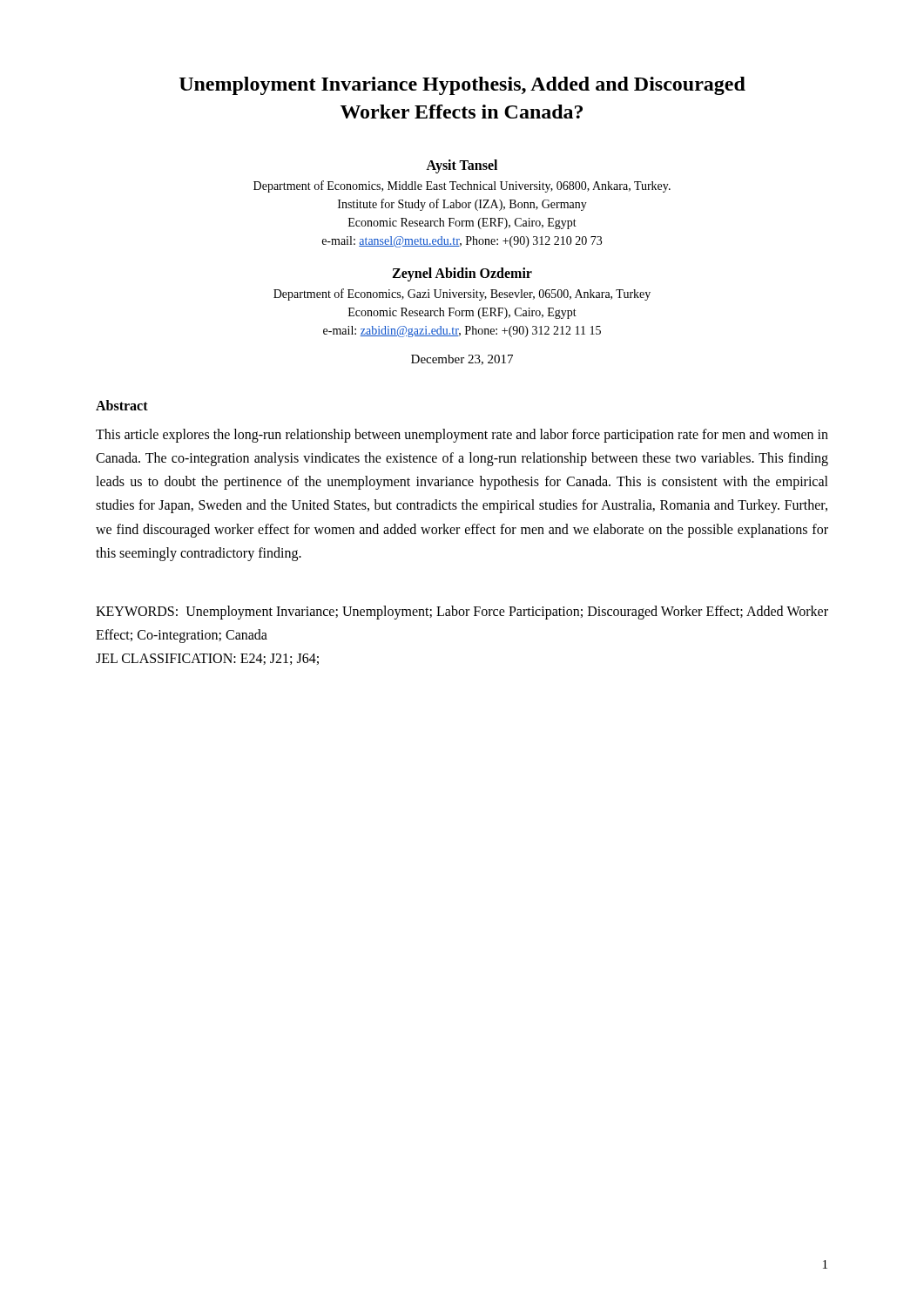The height and width of the screenshot is (1307, 924).
Task: Click on the region starting "This article explores the long-run relationship between"
Action: coord(462,493)
